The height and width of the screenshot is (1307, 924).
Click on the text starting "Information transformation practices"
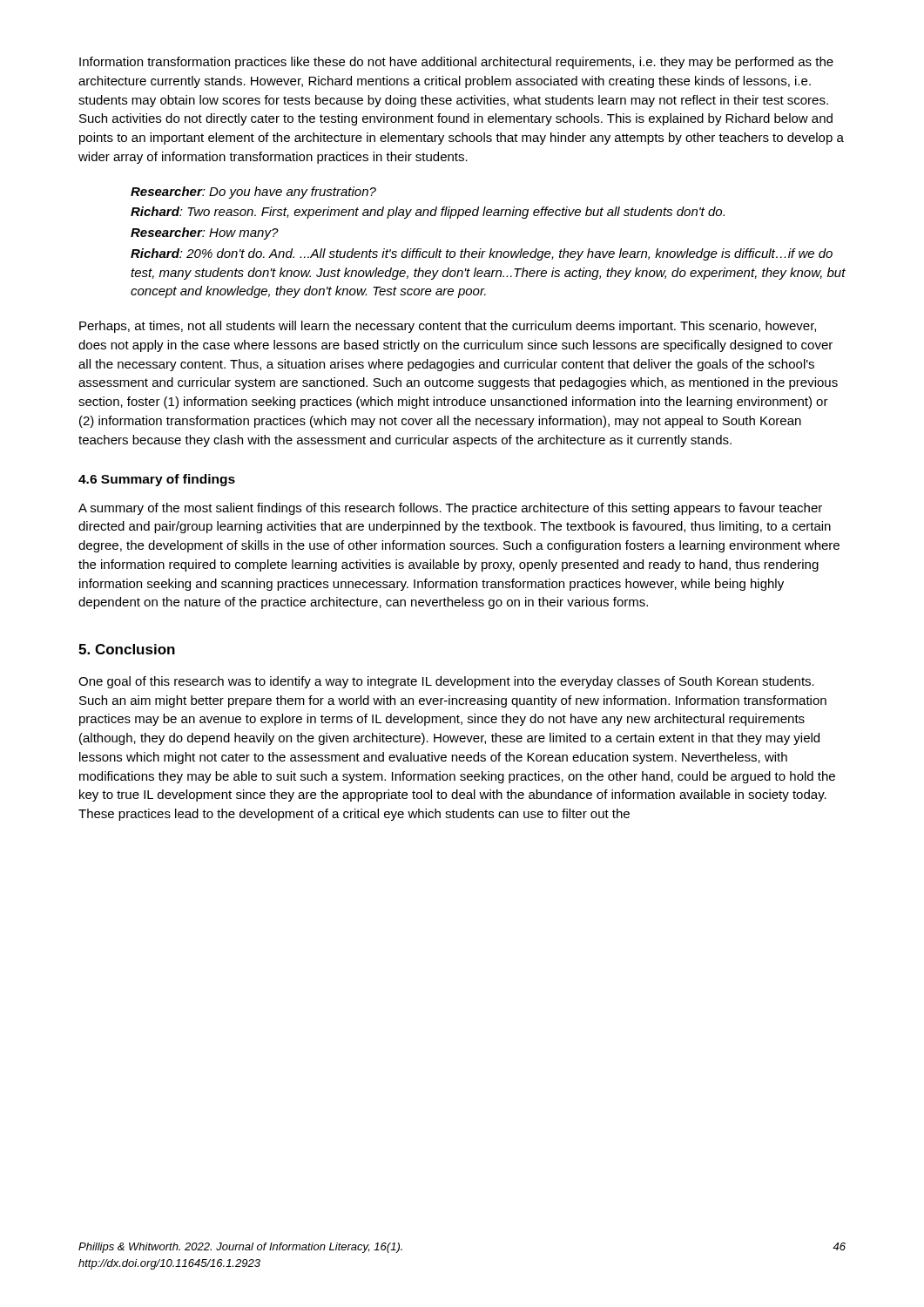[x=462, y=109]
